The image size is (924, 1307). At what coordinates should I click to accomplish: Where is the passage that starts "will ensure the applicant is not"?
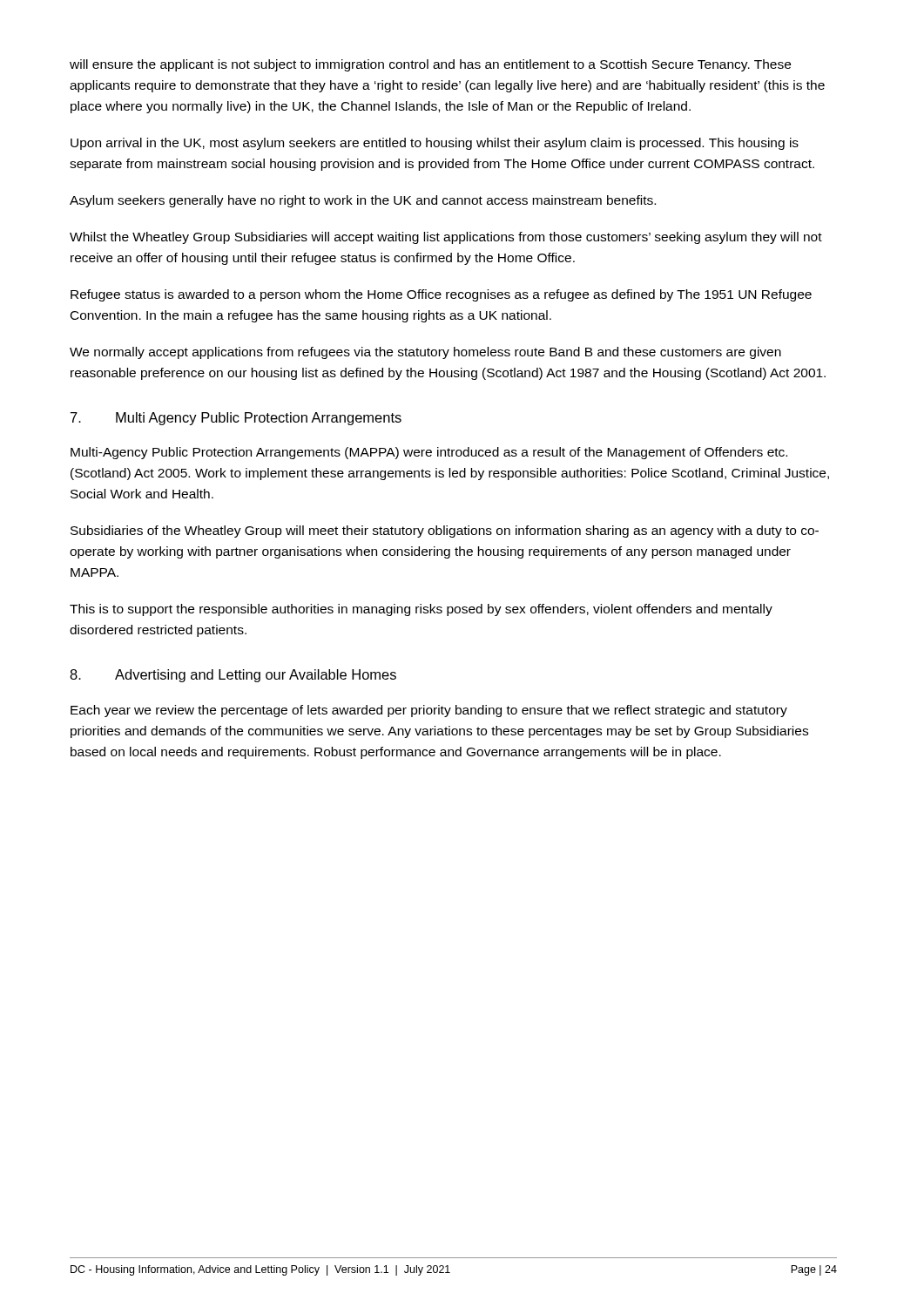[x=447, y=85]
